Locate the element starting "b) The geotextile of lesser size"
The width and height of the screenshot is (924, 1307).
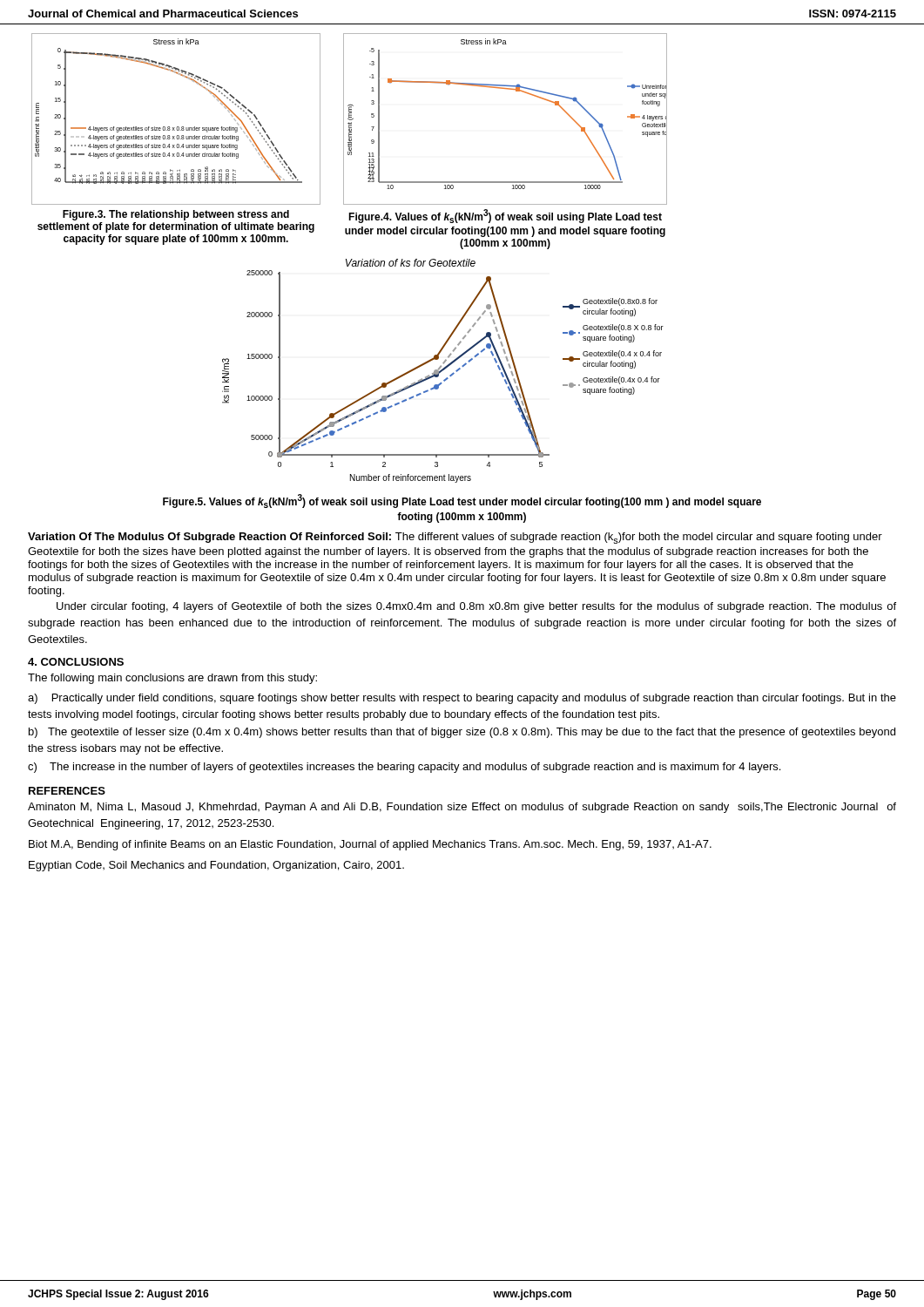462,740
